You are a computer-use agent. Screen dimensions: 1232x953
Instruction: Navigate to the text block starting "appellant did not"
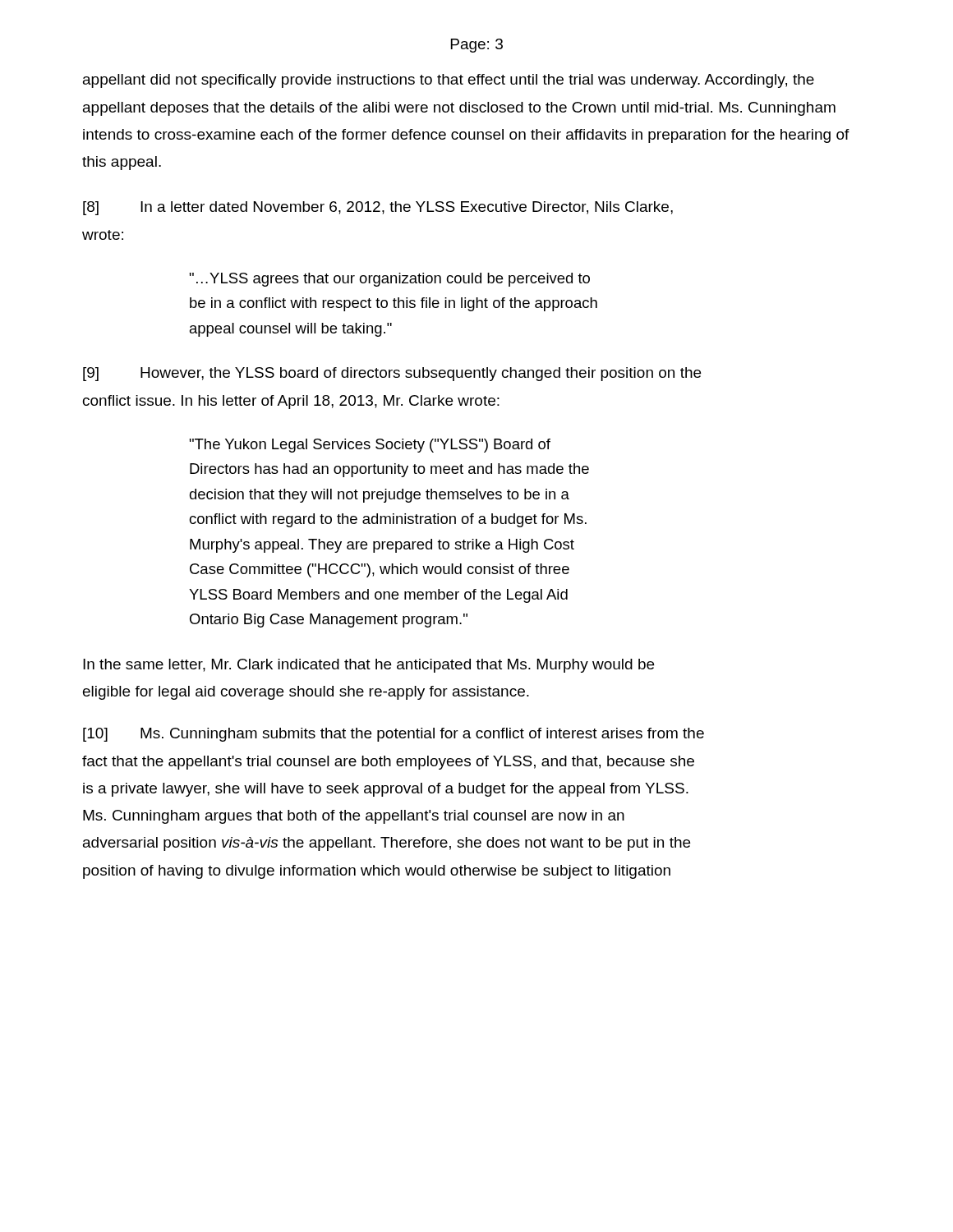pos(466,120)
